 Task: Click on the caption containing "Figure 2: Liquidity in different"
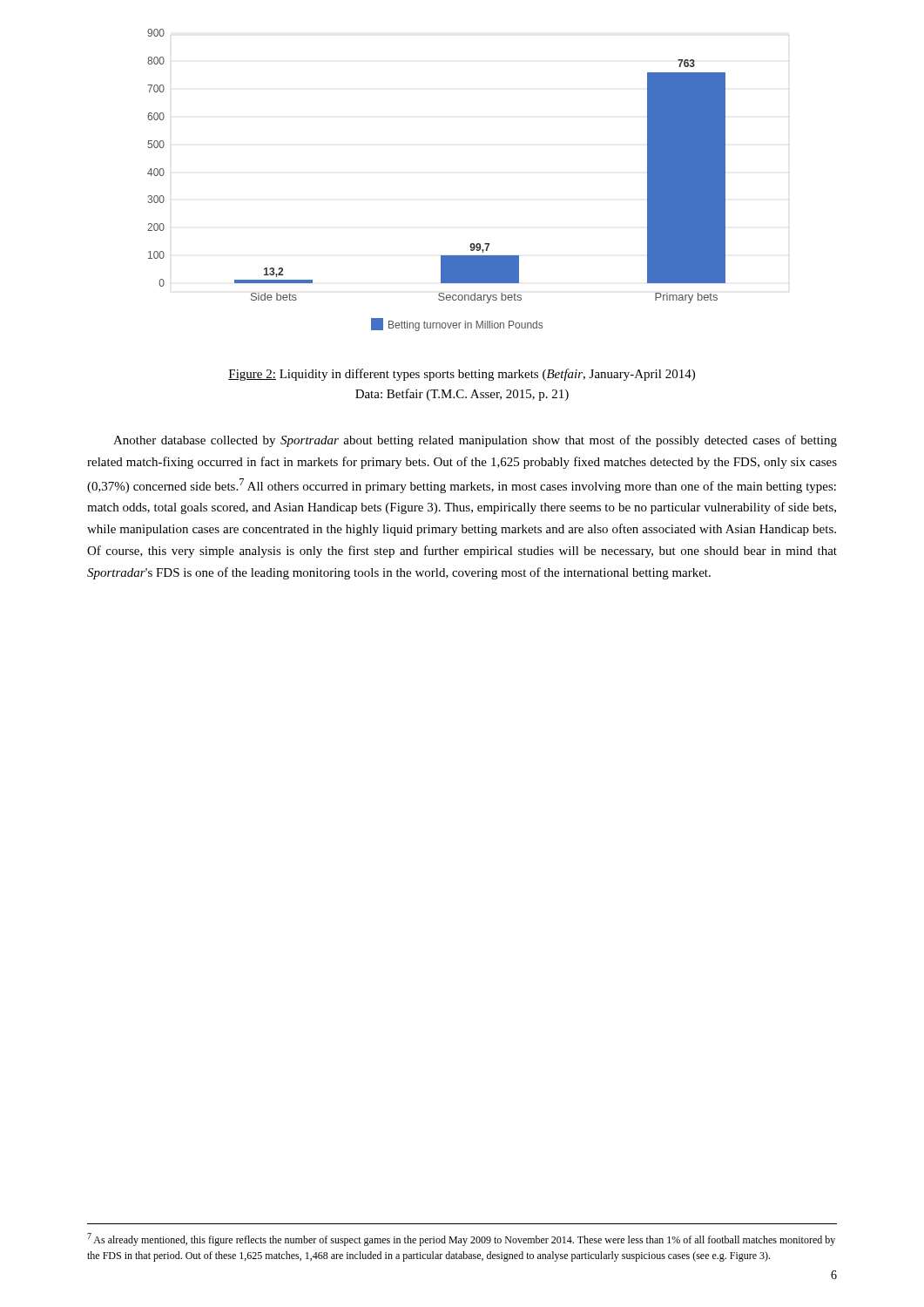462,384
